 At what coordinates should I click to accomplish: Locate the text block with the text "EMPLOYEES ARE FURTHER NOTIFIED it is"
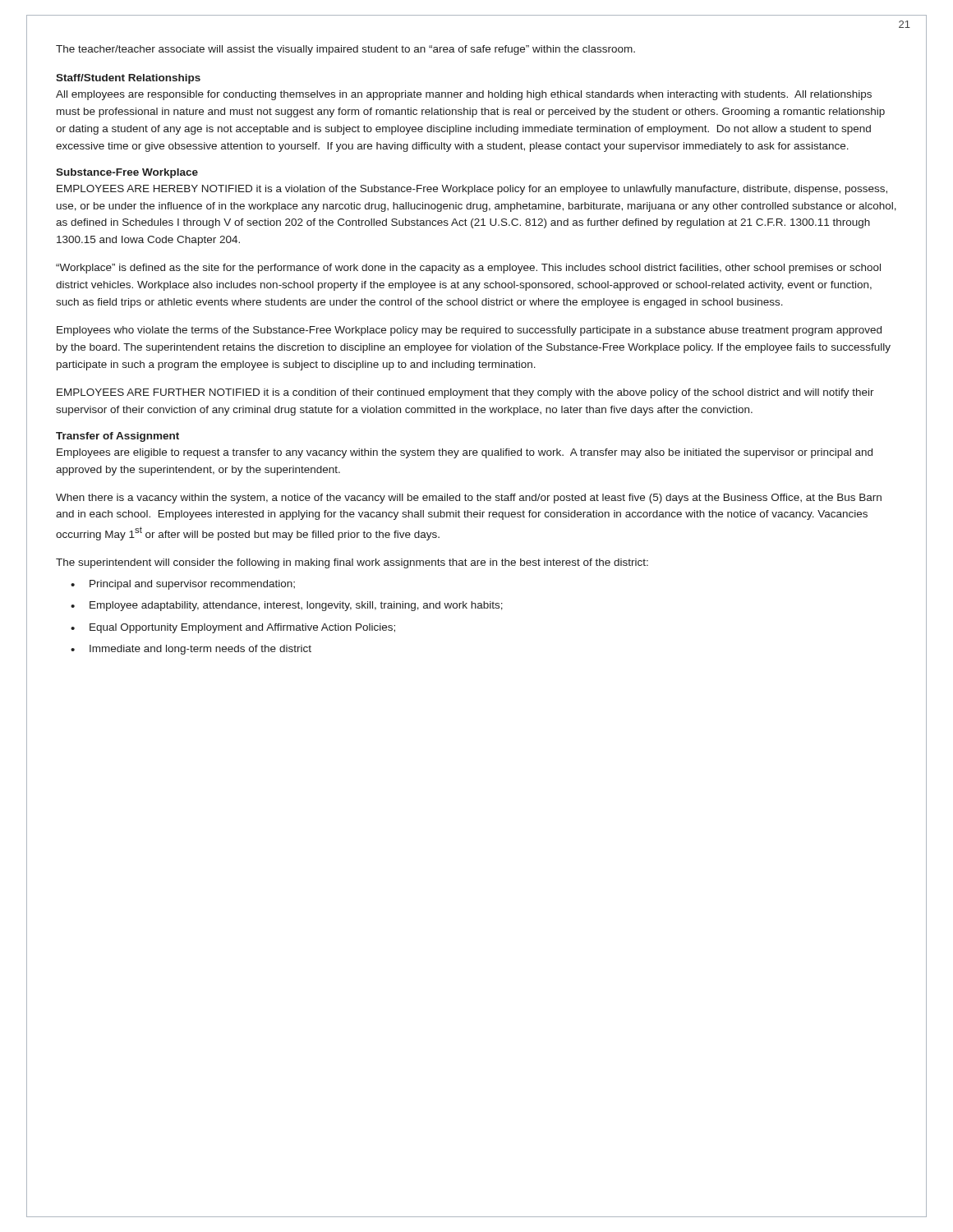465,401
